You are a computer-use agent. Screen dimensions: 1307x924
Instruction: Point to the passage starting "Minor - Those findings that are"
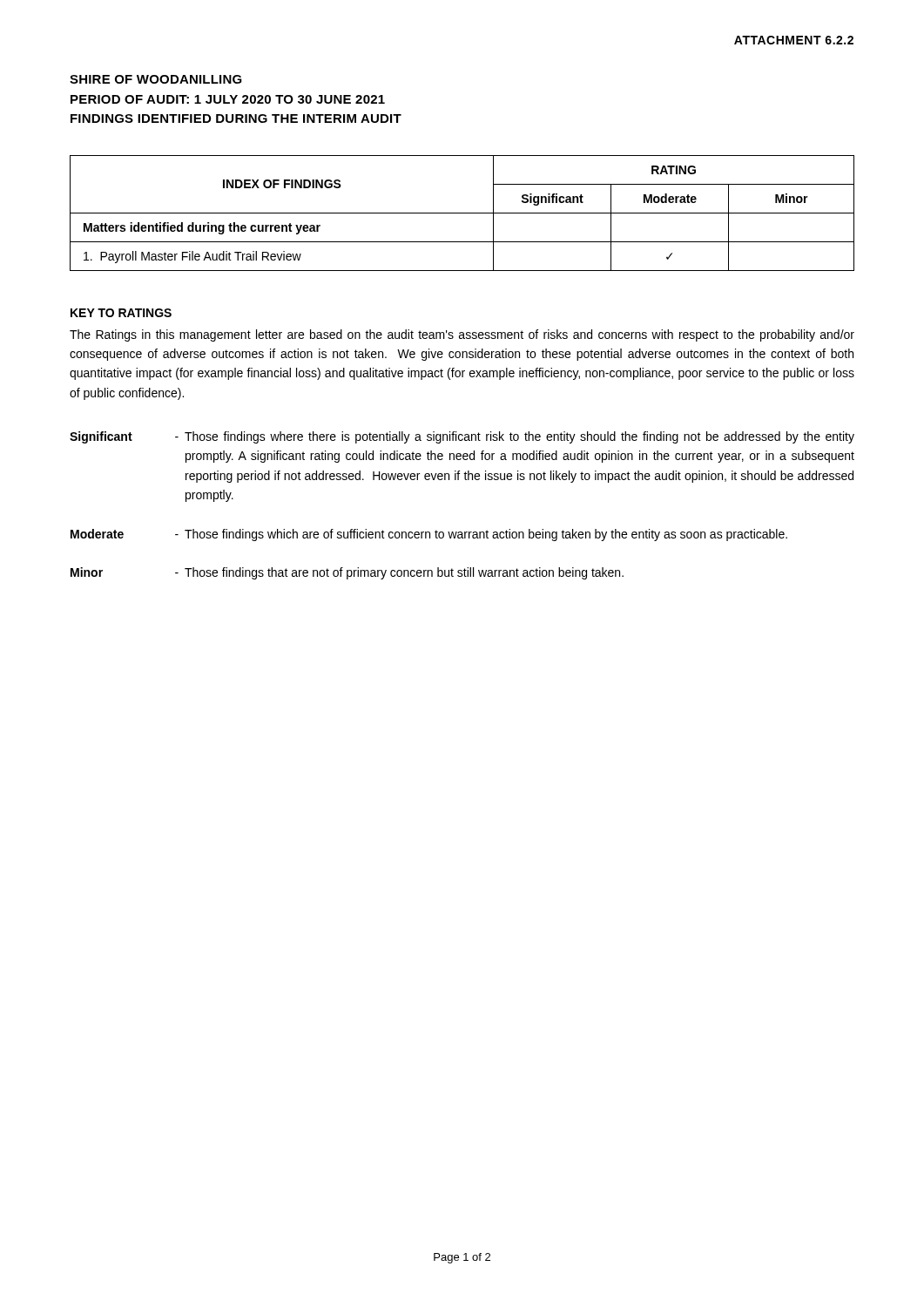[462, 573]
